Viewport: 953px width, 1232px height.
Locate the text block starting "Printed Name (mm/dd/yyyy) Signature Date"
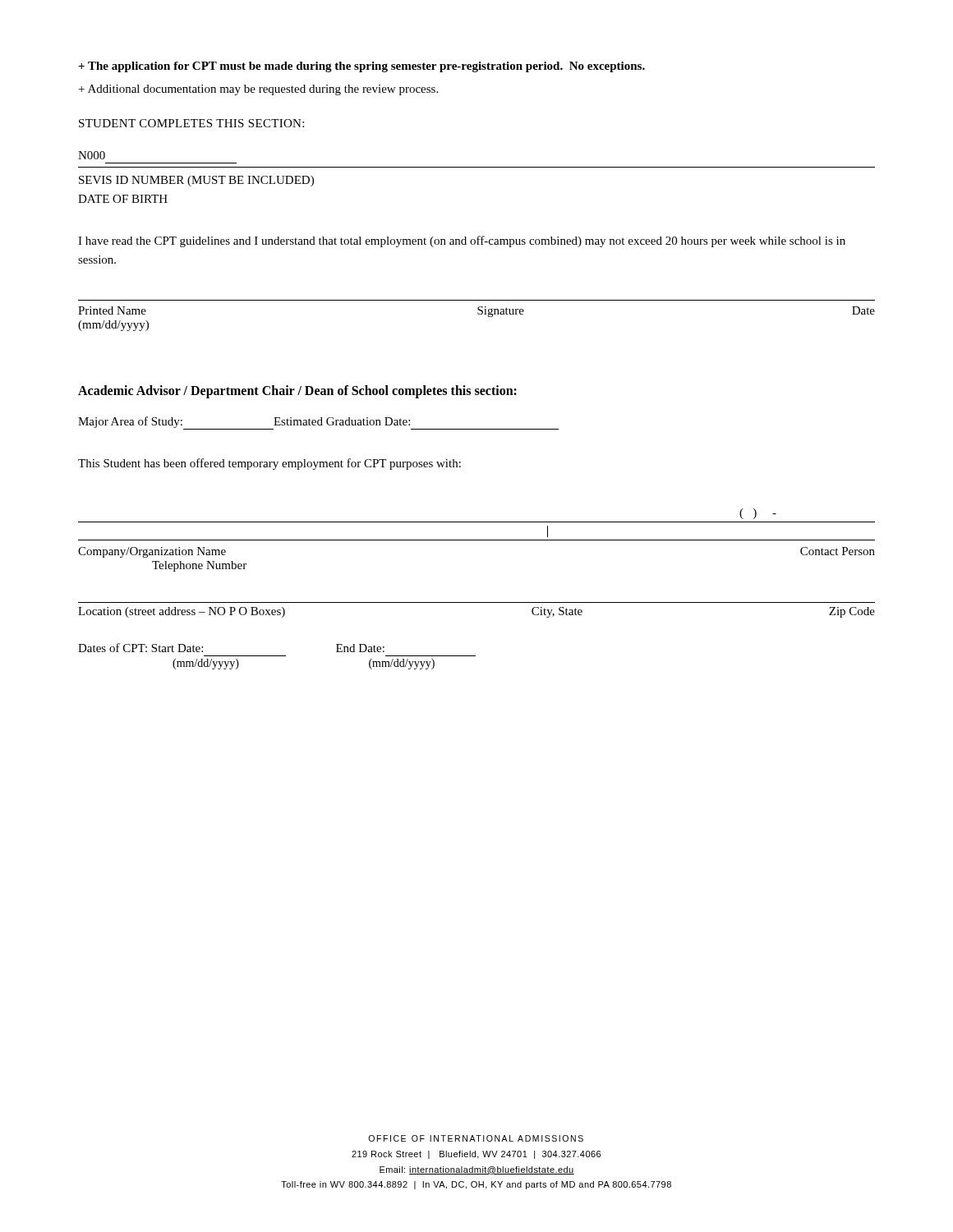[x=476, y=317]
